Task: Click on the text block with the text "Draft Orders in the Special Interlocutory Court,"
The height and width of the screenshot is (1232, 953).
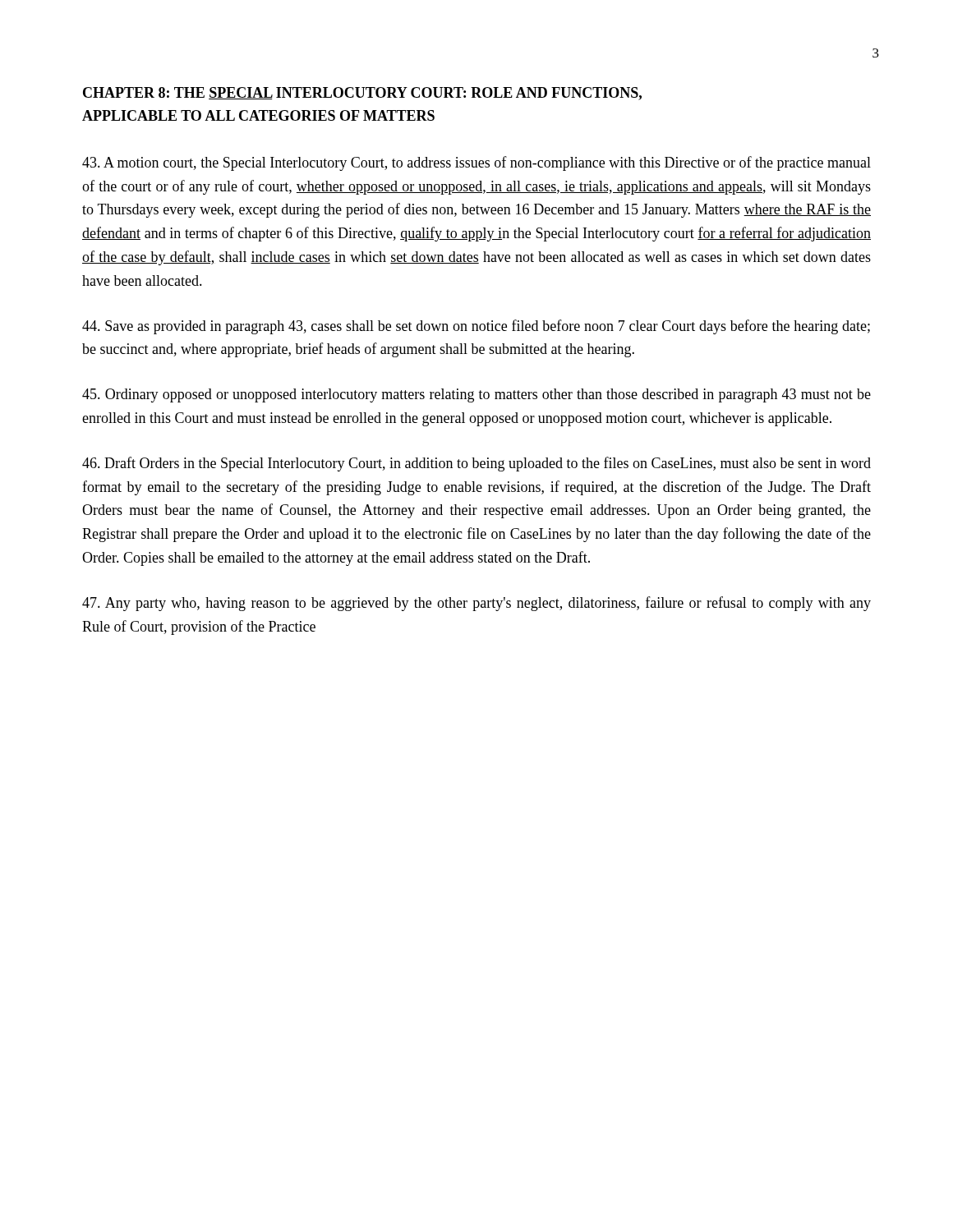Action: (x=476, y=510)
